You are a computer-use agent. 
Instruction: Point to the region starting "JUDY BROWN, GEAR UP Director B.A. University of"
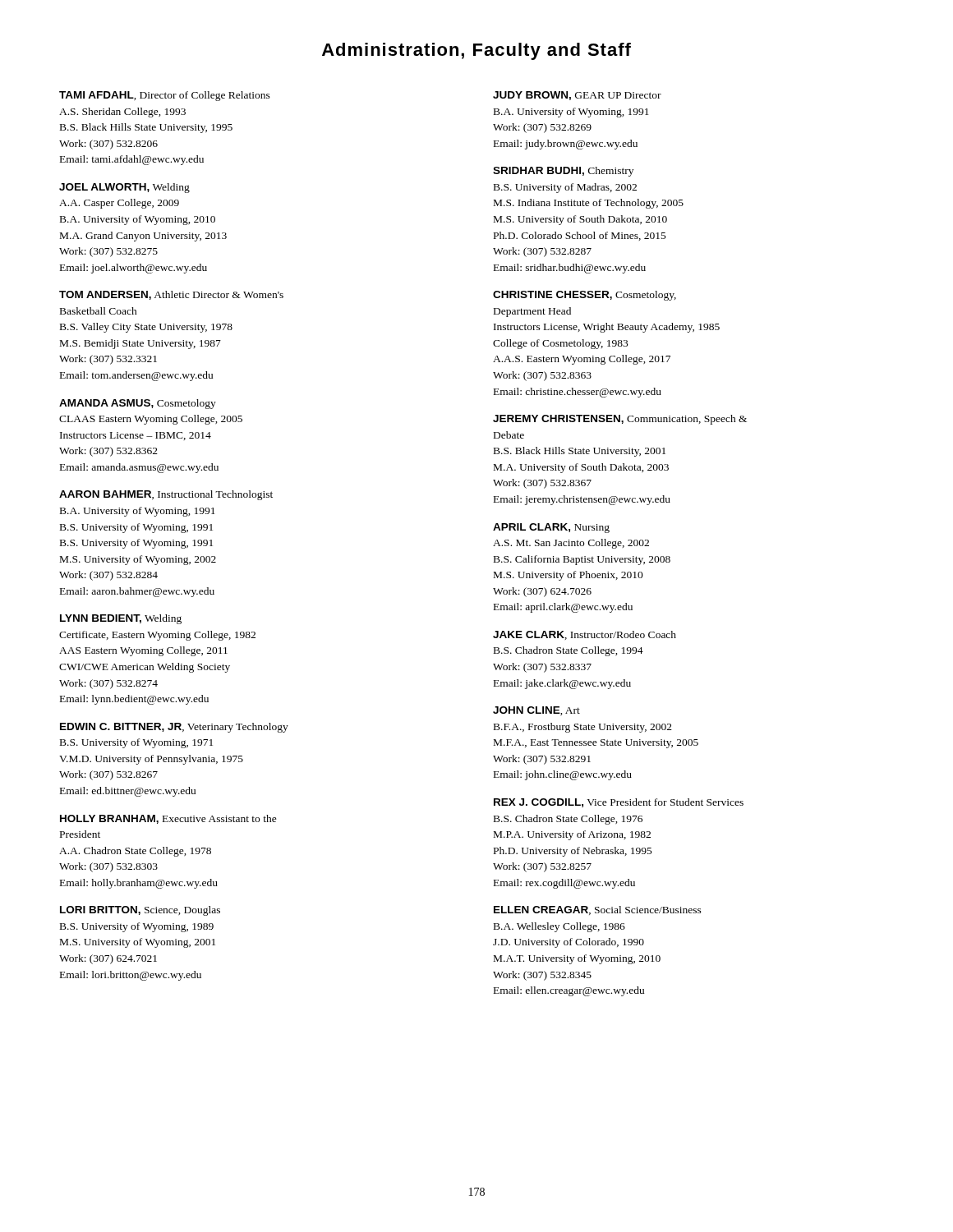(x=577, y=96)
